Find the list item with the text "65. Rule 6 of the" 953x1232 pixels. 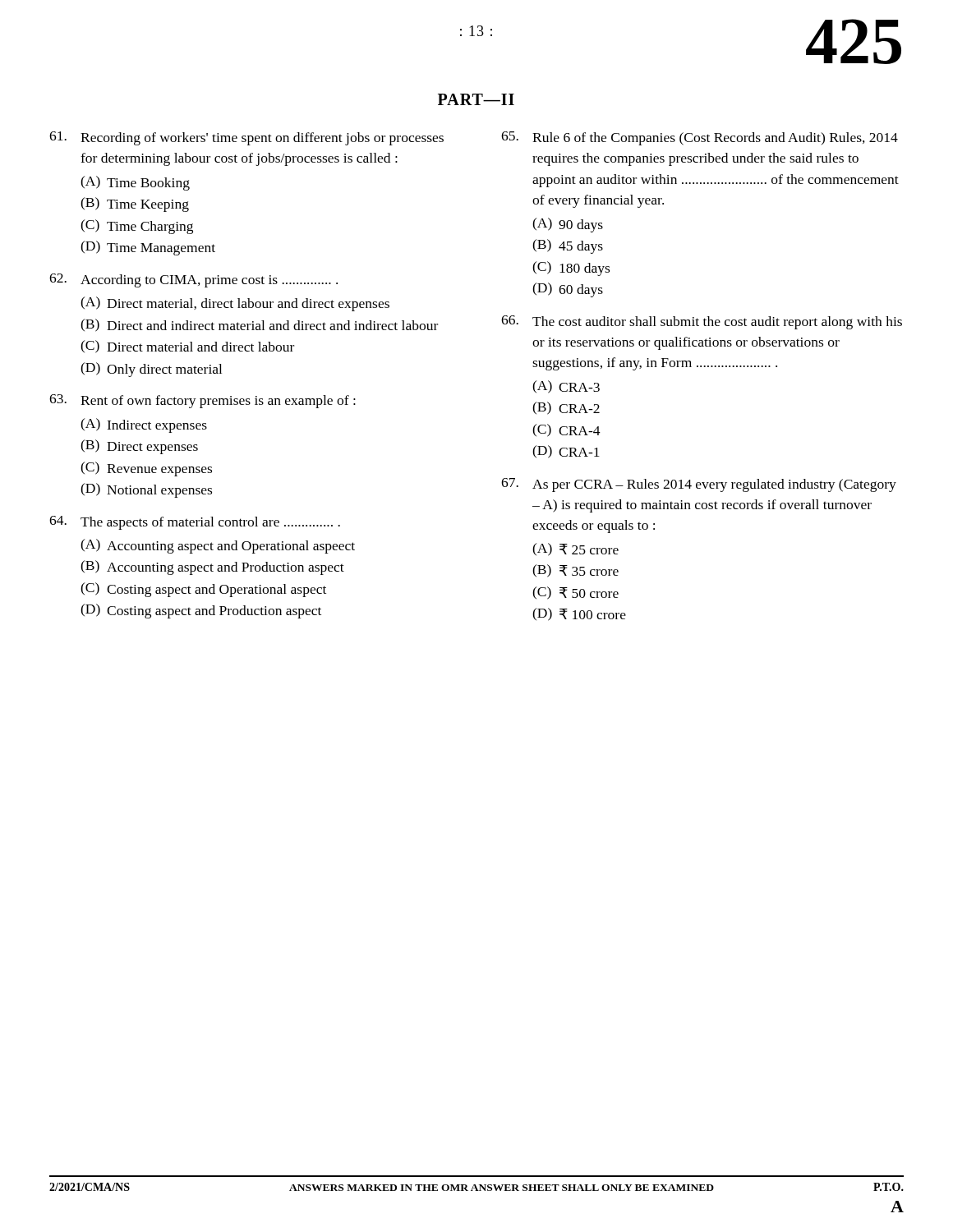[700, 138]
